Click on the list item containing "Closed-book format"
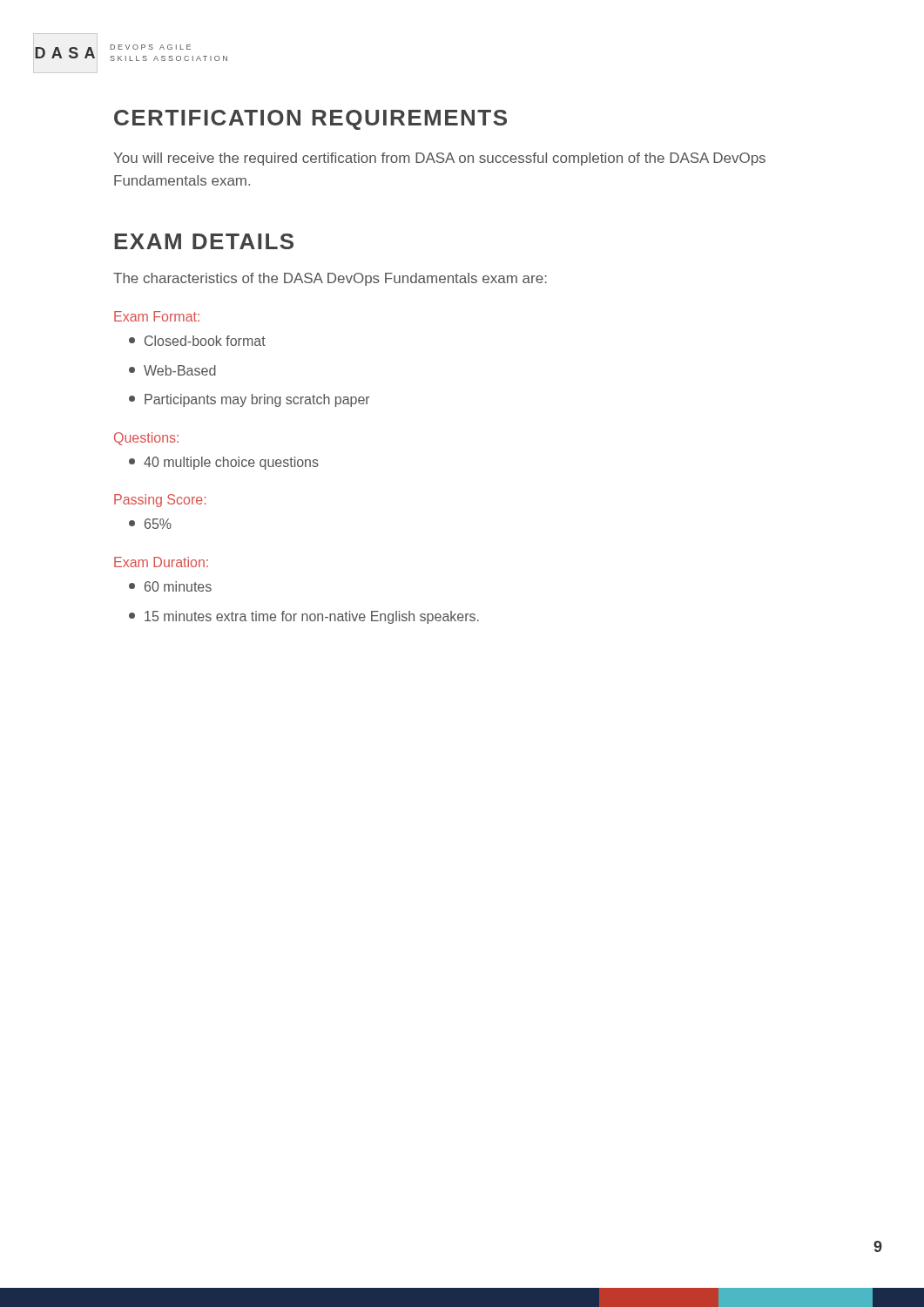924x1307 pixels. point(197,341)
